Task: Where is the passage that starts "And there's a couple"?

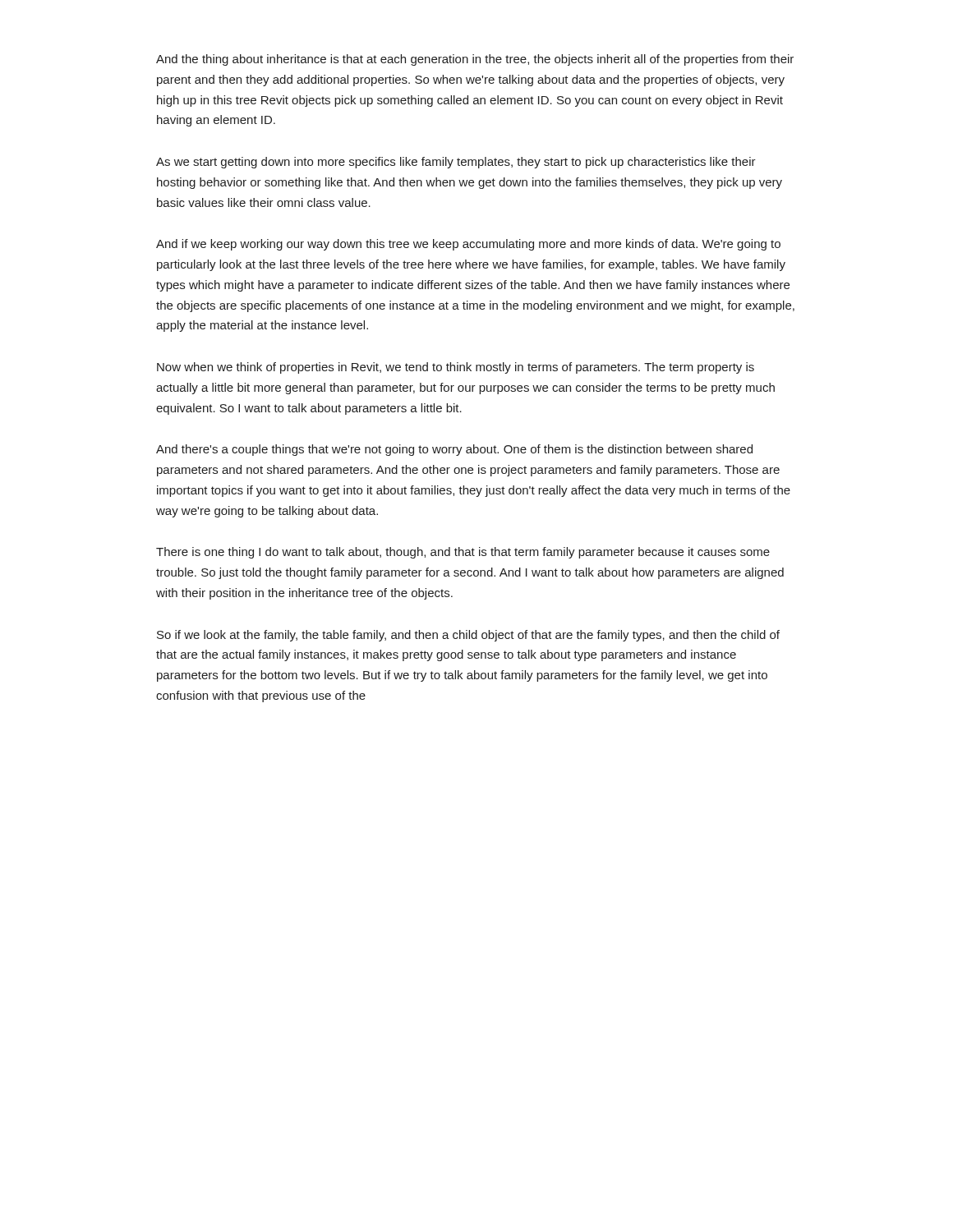Action: click(x=473, y=480)
